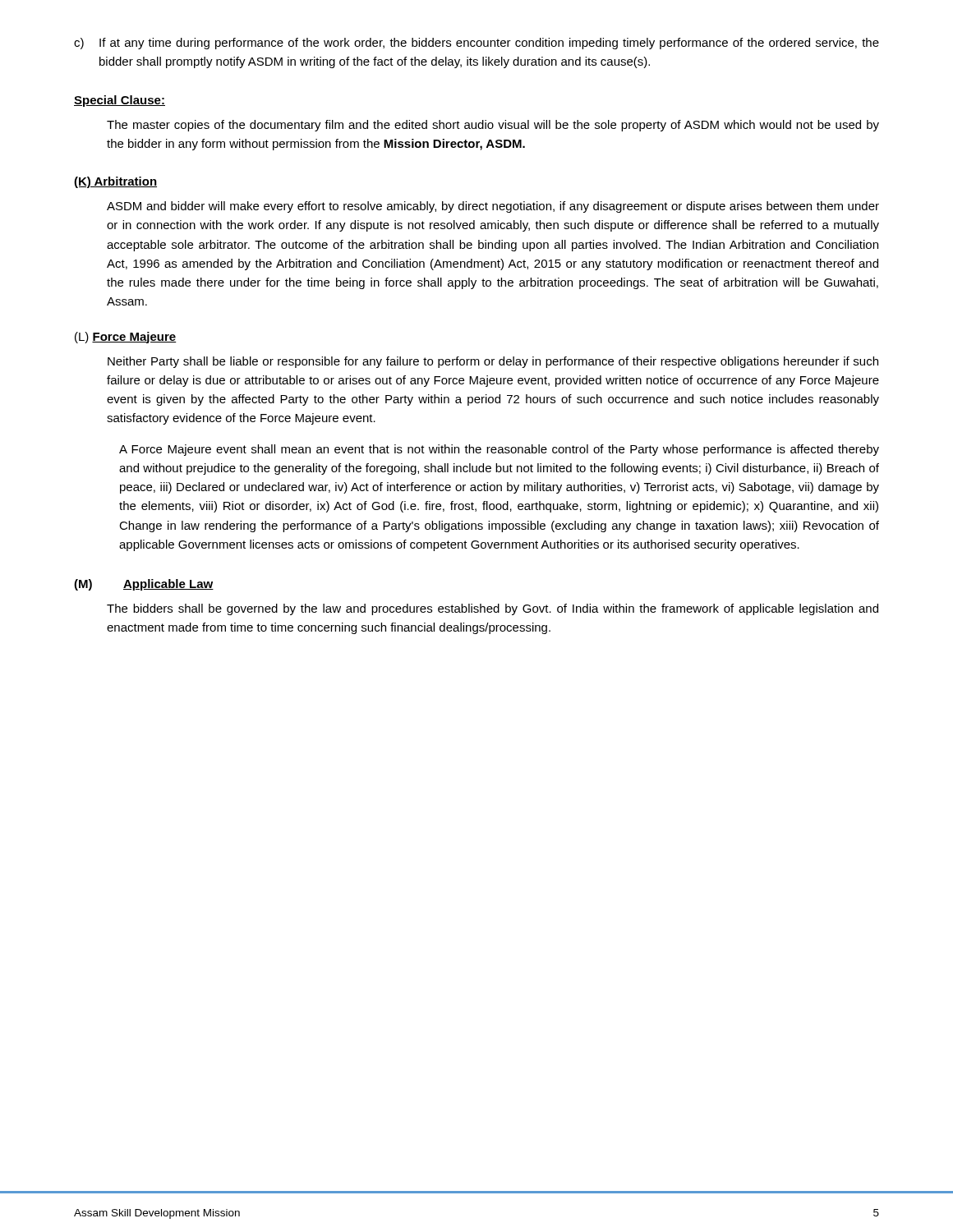Find the passage starting "c) If at any time during performance"
953x1232 pixels.
[x=476, y=52]
